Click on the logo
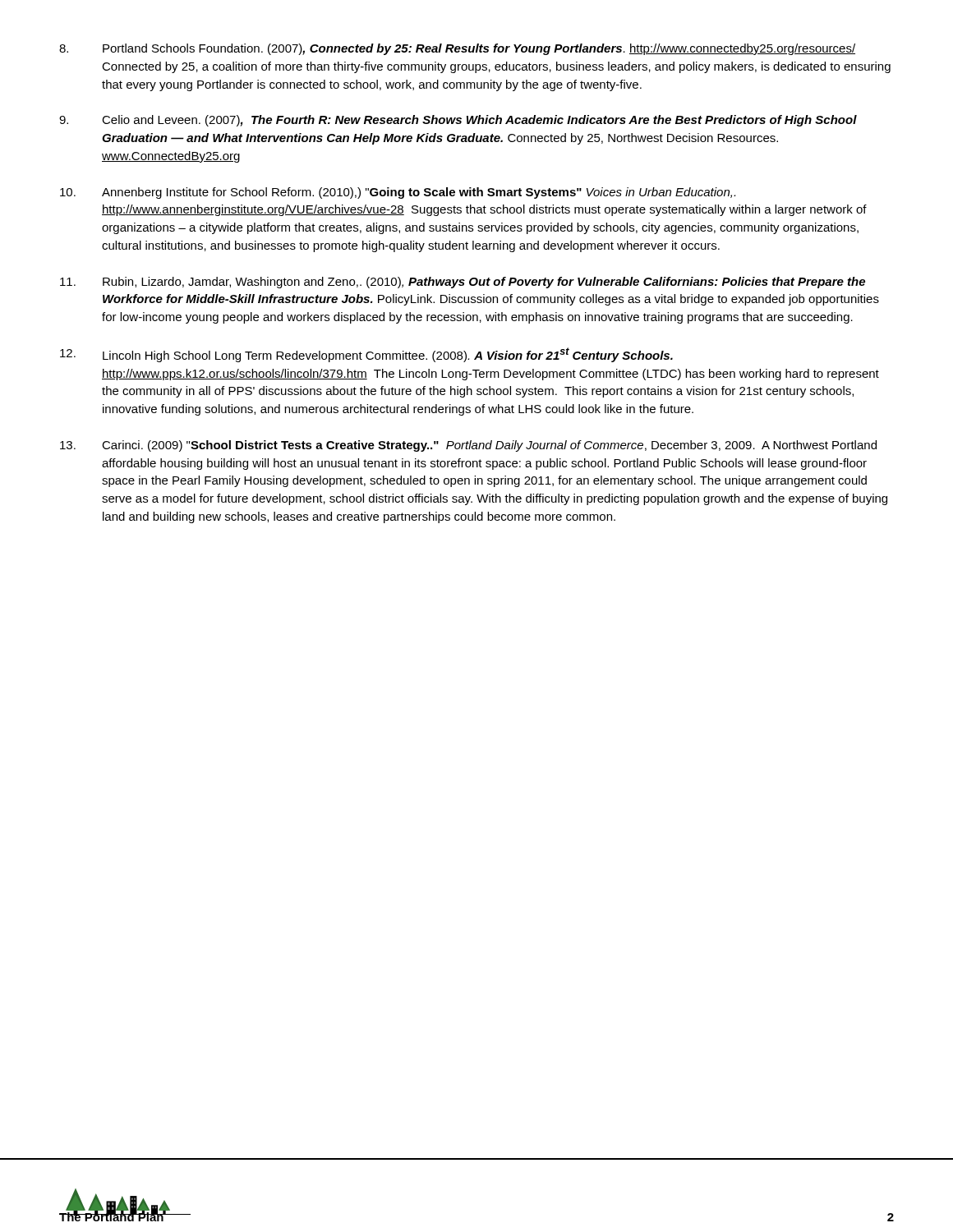The width and height of the screenshot is (953, 1232). coord(125,1201)
